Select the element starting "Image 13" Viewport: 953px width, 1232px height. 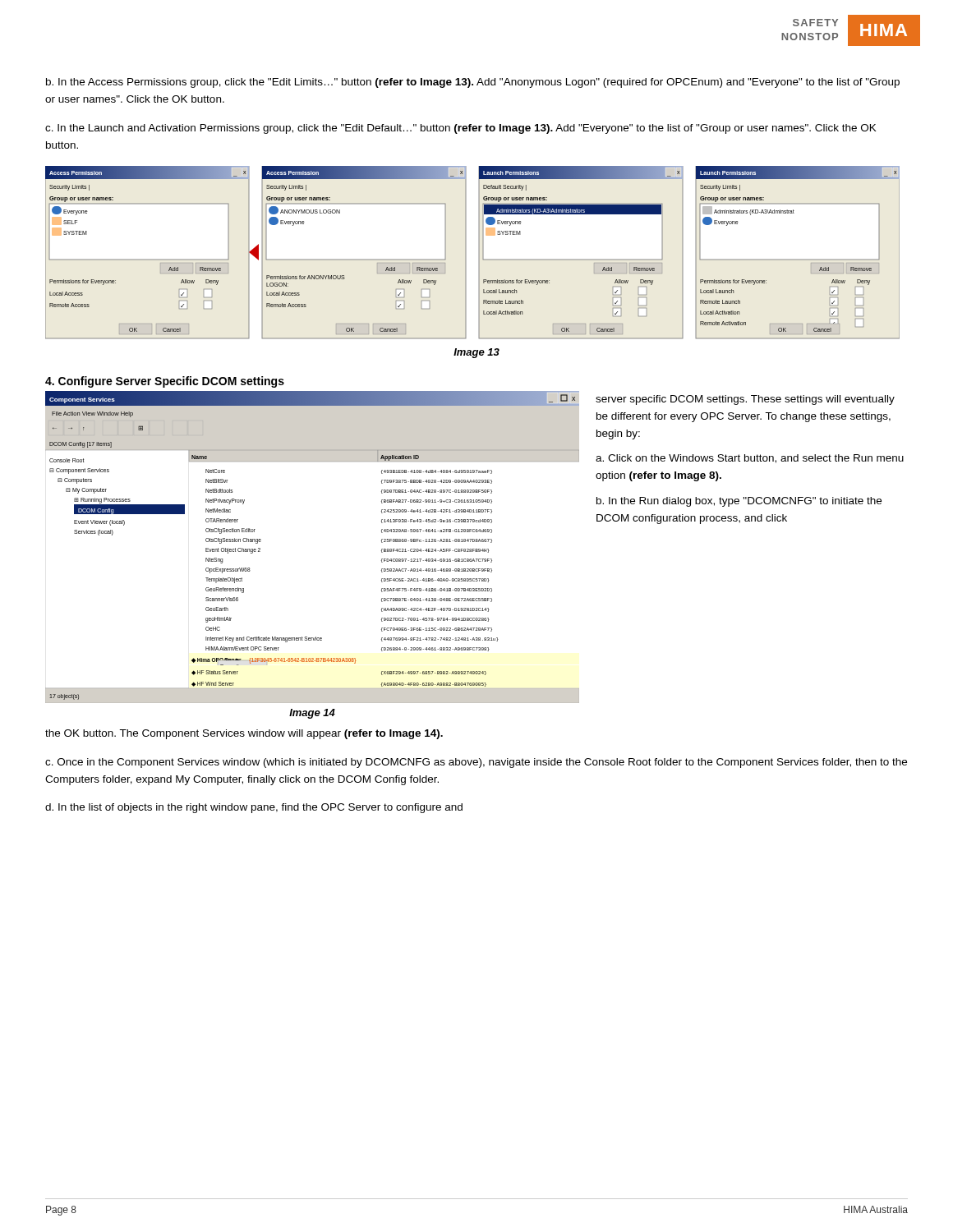[476, 352]
